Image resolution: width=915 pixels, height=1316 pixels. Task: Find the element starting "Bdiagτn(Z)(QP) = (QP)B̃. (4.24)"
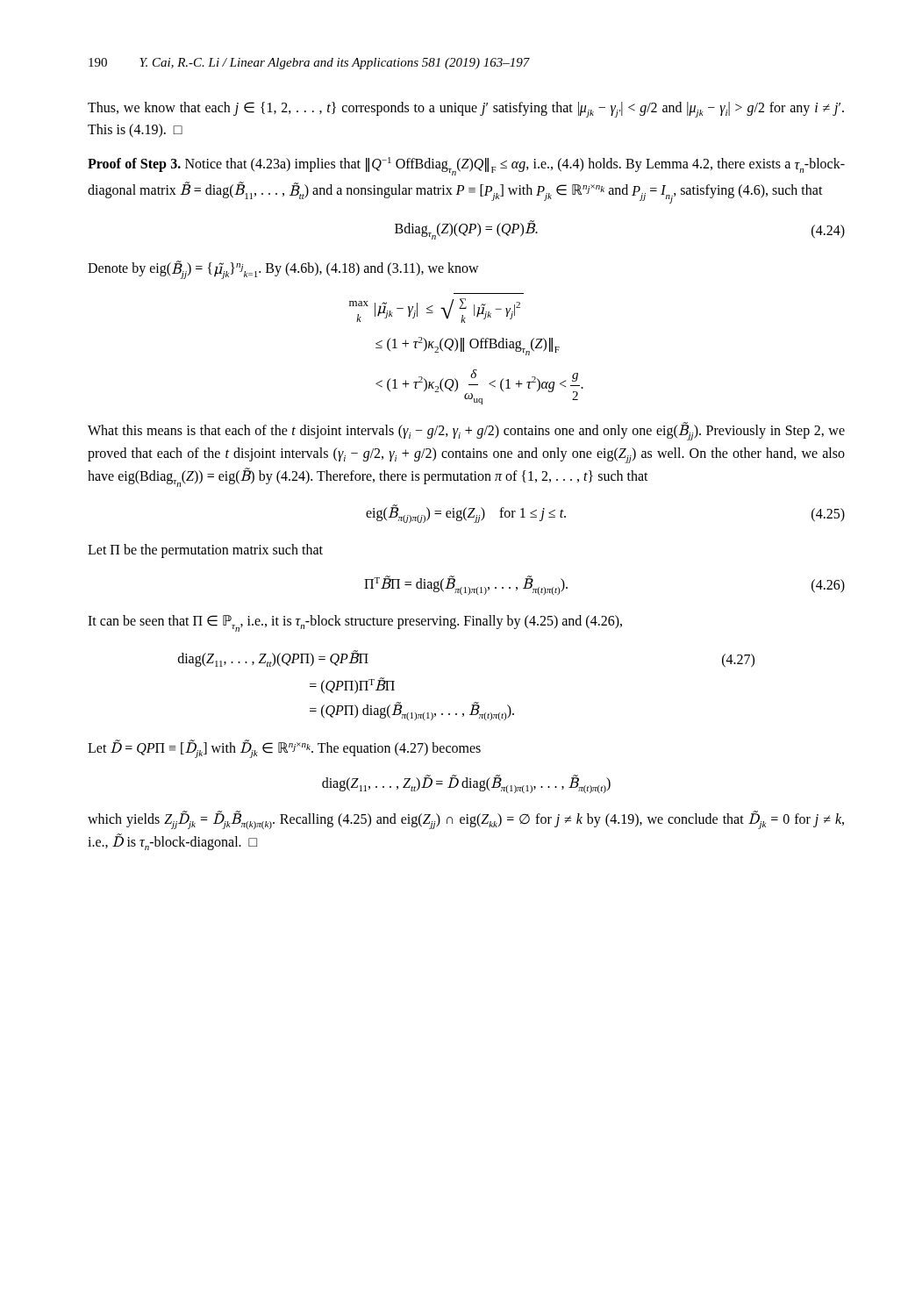point(466,231)
